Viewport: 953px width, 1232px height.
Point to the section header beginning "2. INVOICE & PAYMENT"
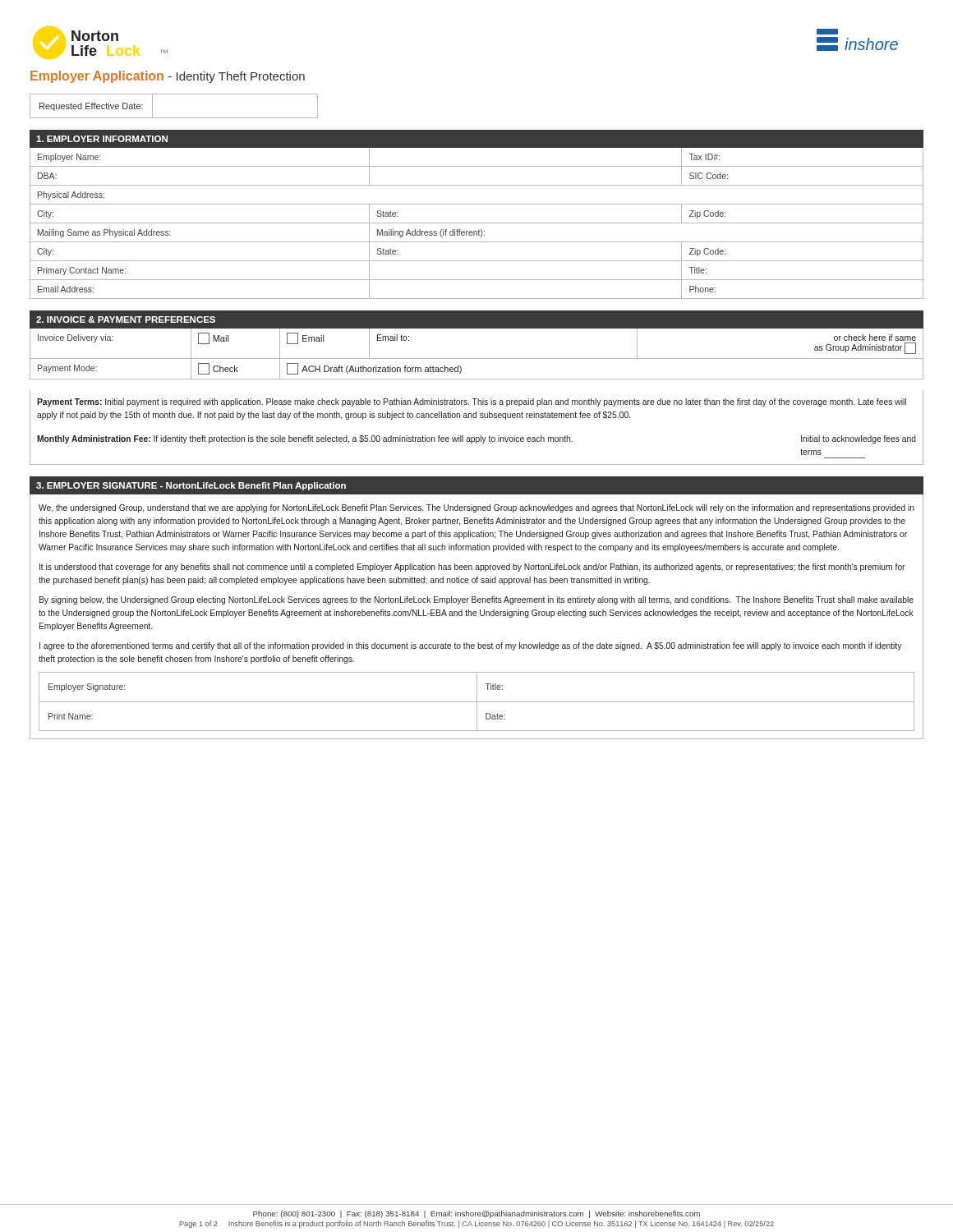coord(126,319)
